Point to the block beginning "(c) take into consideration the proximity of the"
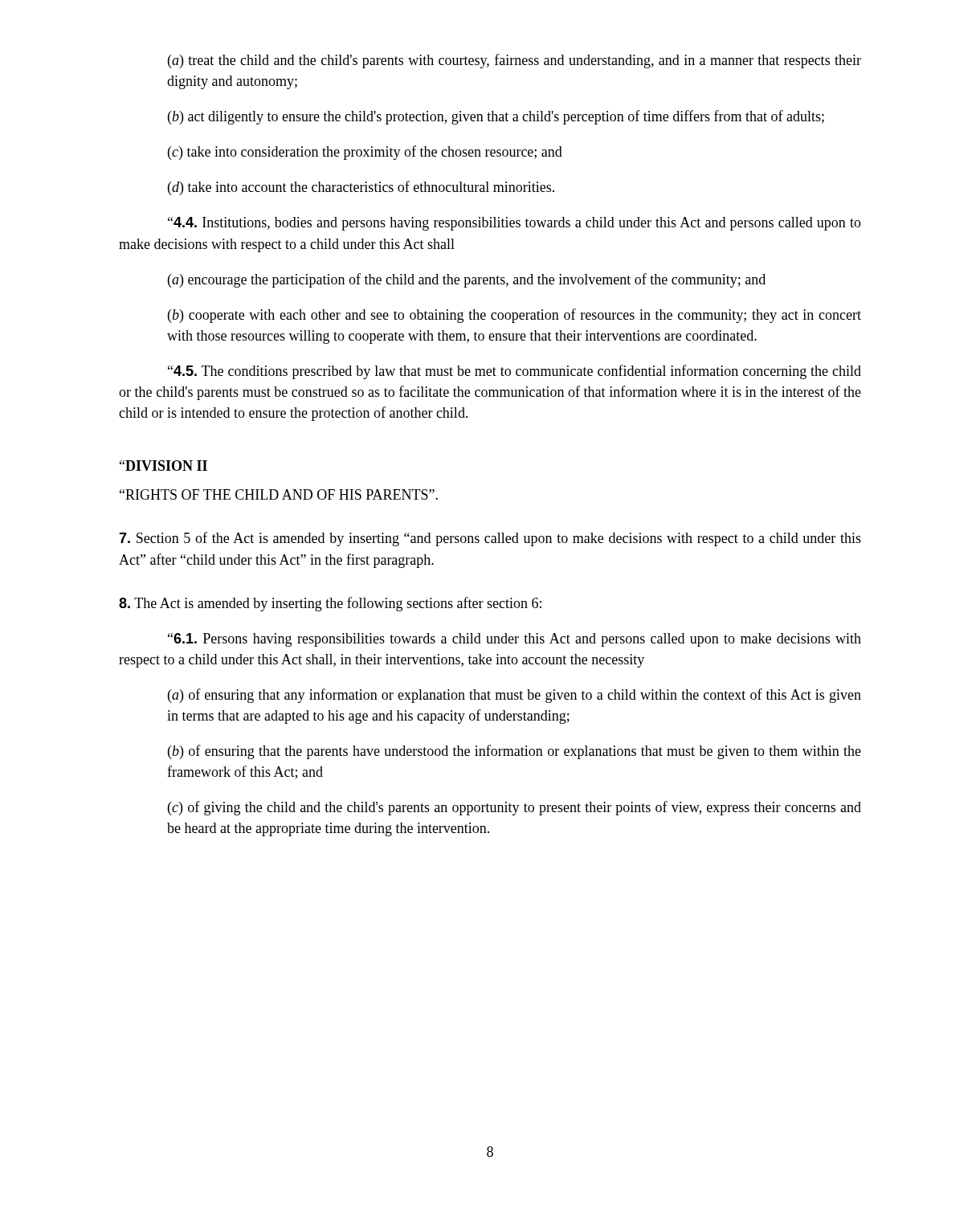 pyautogui.click(x=490, y=152)
